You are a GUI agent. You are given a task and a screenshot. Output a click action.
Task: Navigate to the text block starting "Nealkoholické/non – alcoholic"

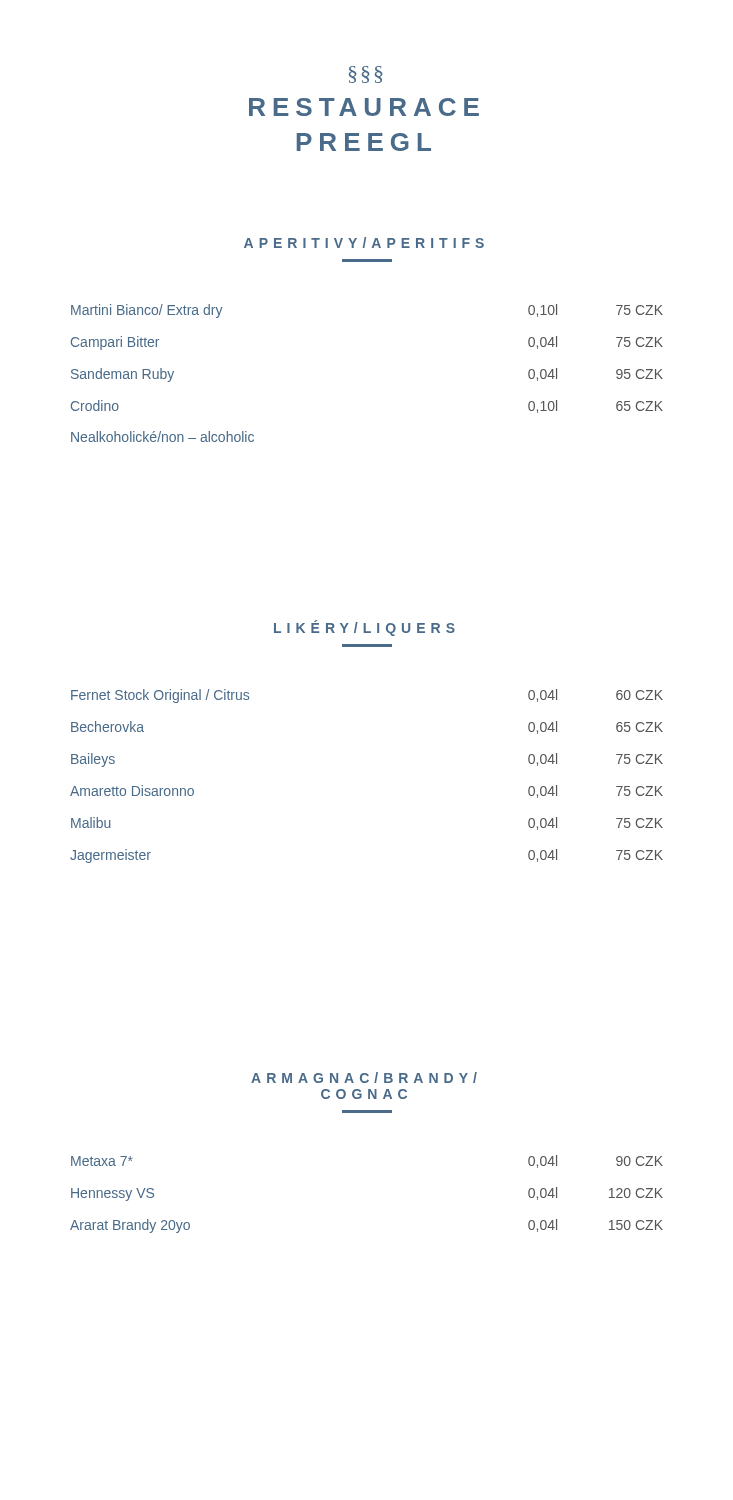point(162,435)
